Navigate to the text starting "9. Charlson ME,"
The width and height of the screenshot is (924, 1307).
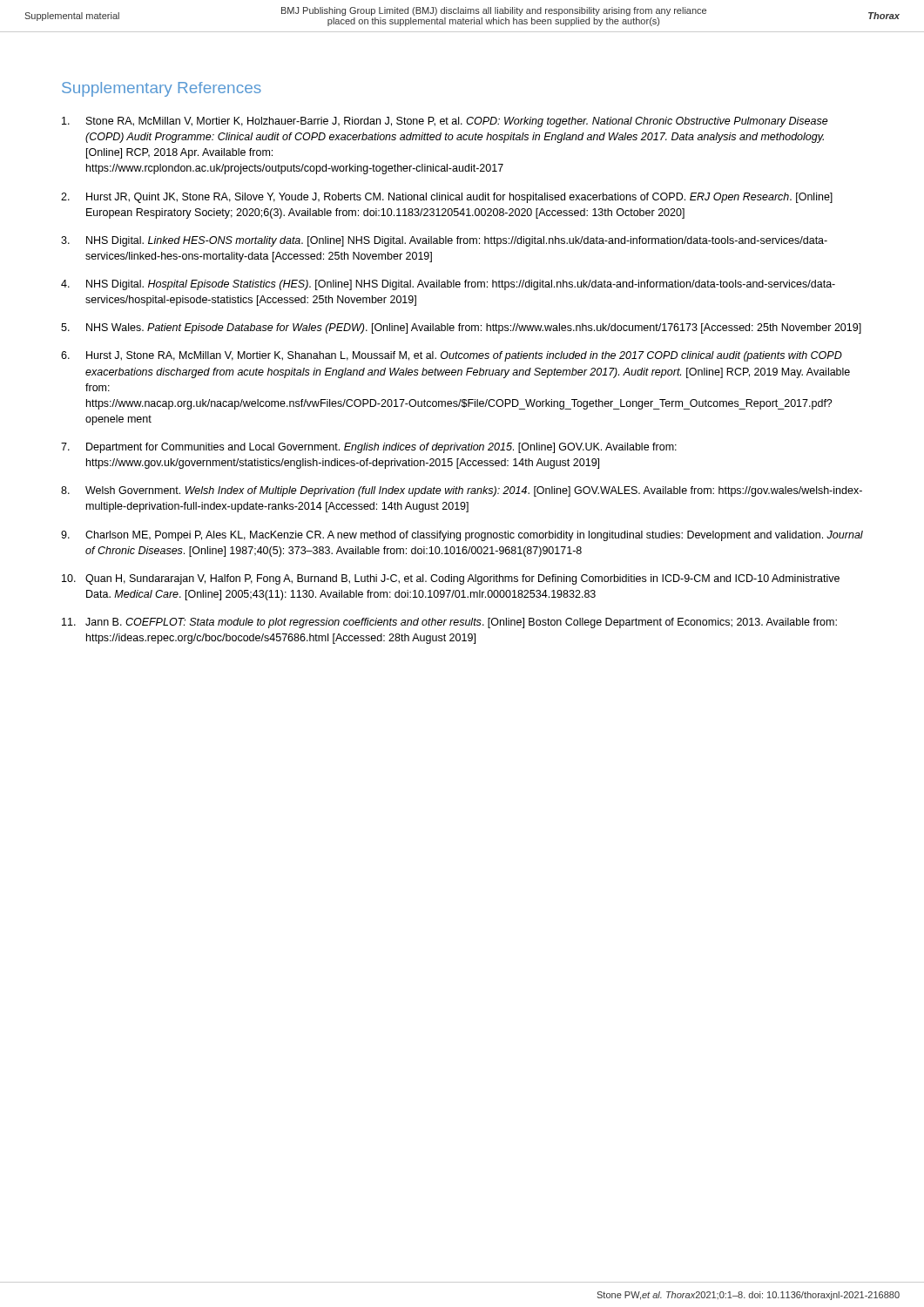pyautogui.click(x=462, y=543)
